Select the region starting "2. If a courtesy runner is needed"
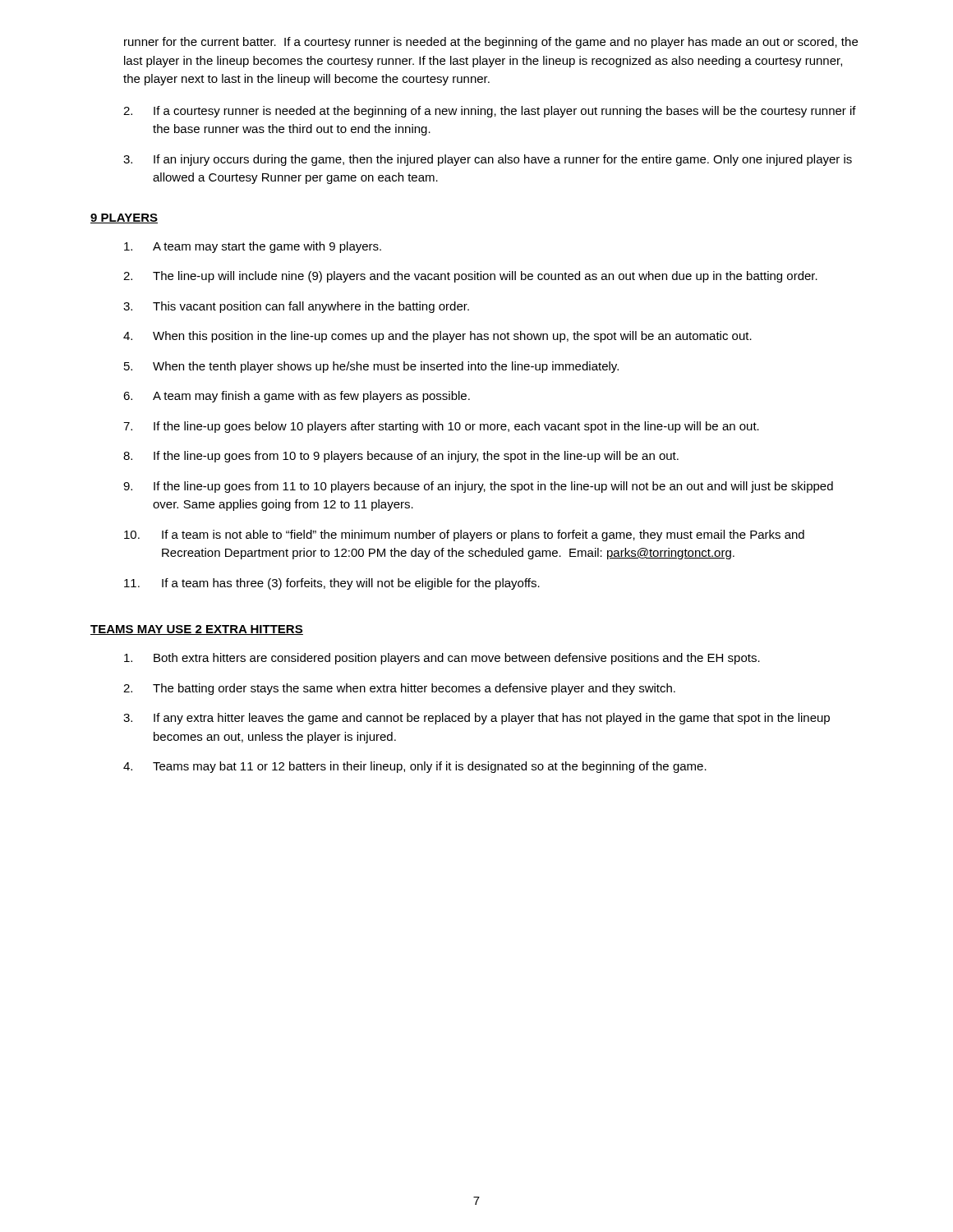 (x=493, y=120)
